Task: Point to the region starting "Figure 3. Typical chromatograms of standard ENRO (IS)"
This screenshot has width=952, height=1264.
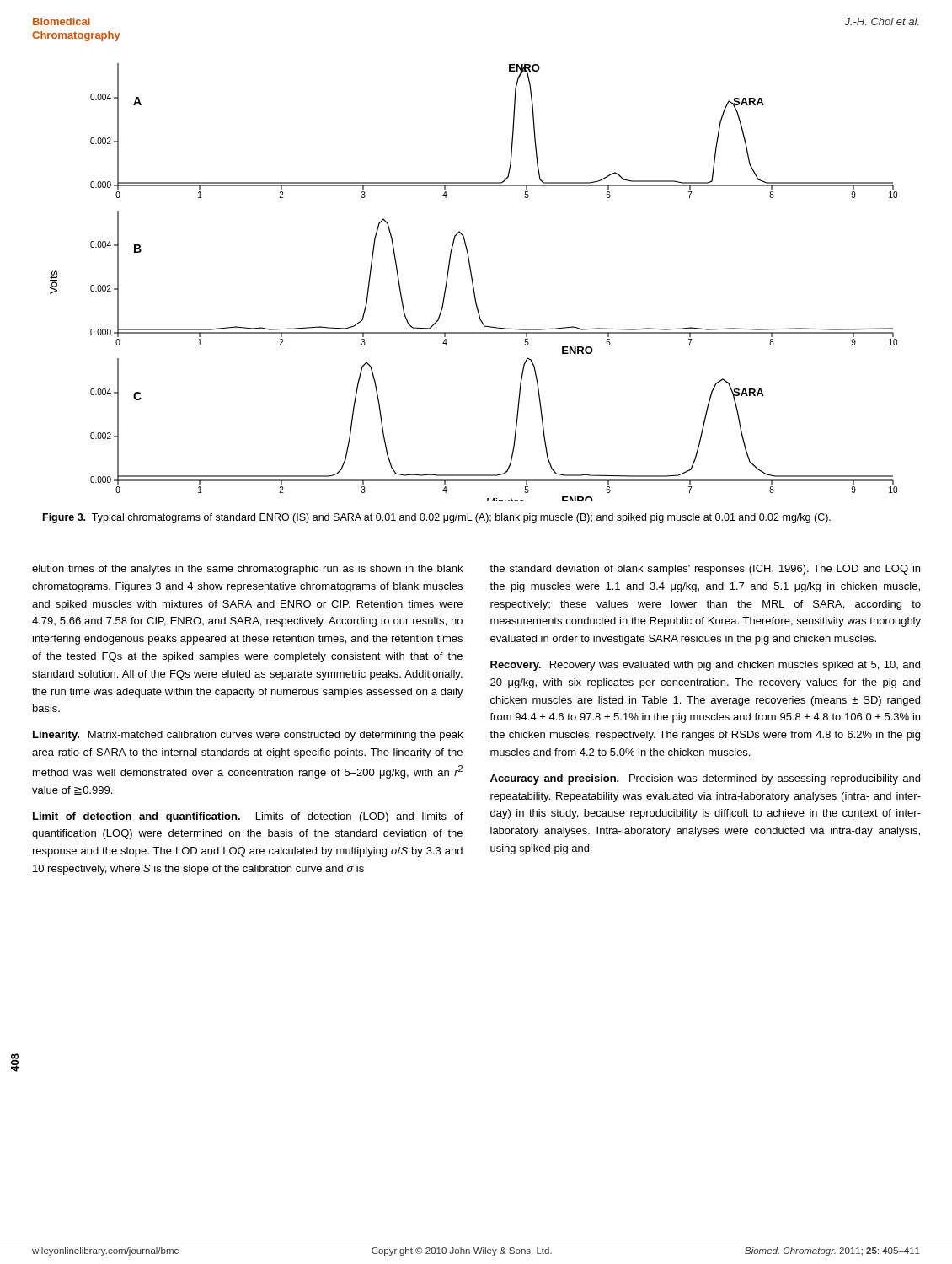Action: pyautogui.click(x=437, y=517)
